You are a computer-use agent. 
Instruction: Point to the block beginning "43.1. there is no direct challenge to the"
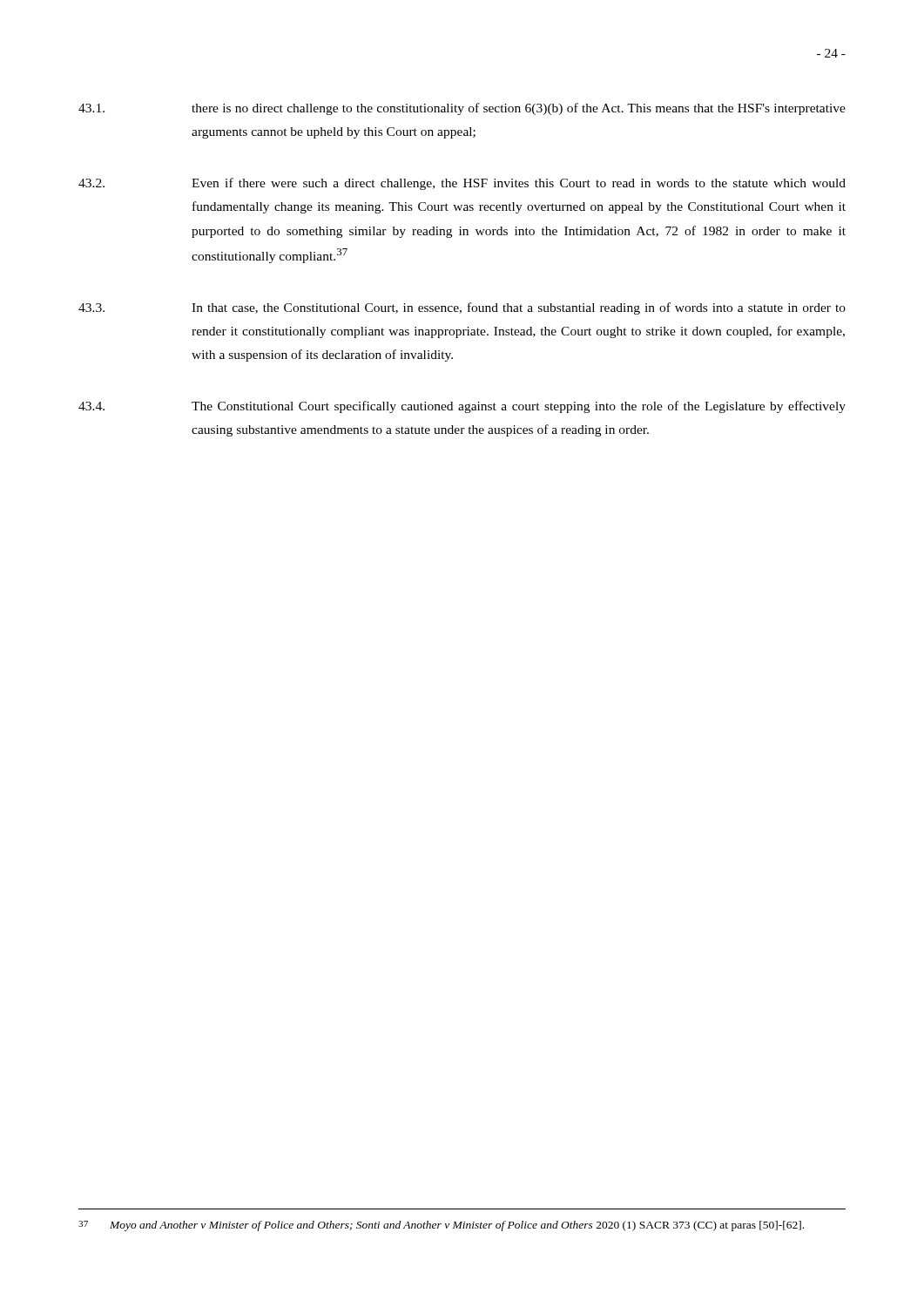click(x=462, y=119)
